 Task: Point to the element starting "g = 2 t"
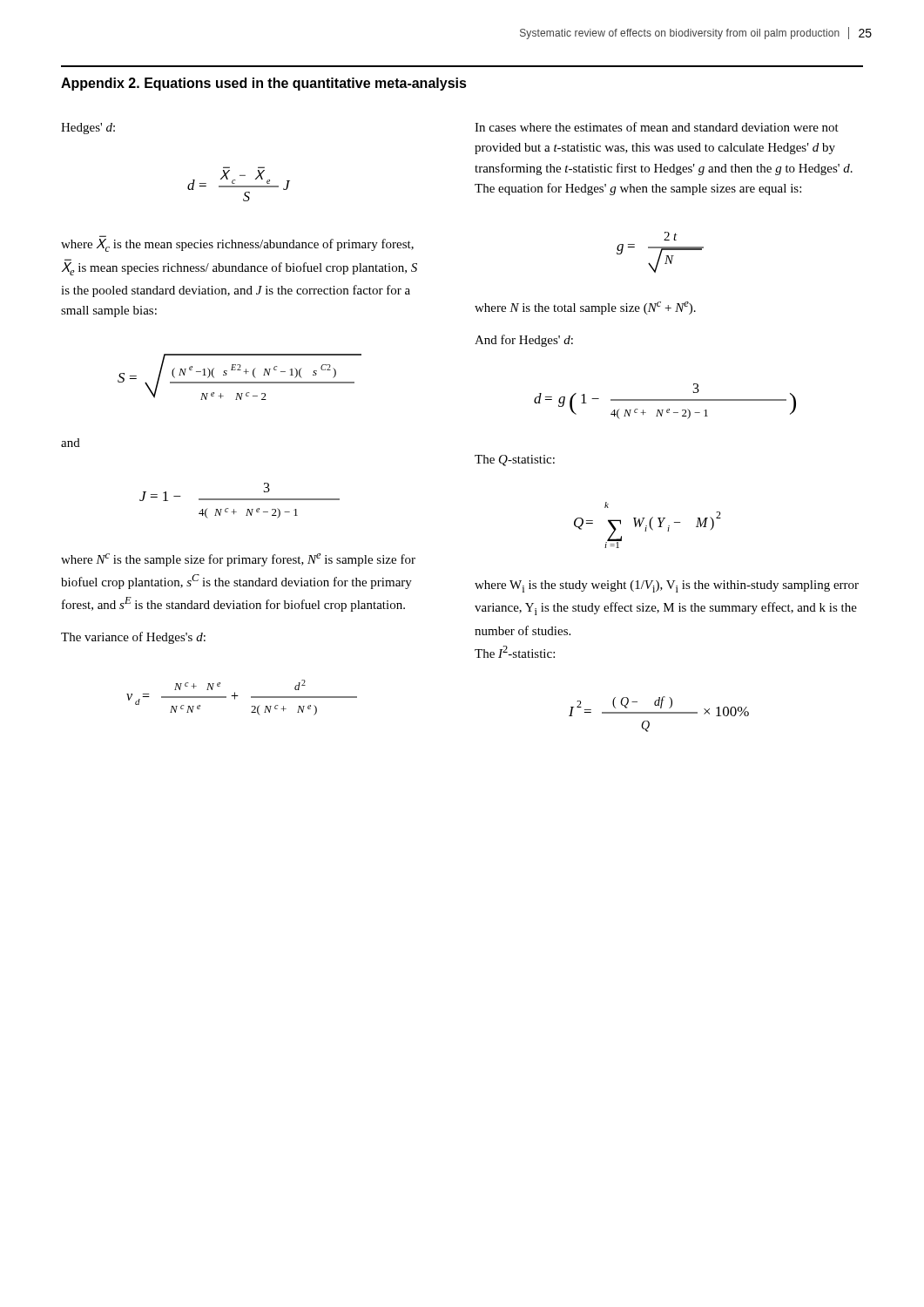[x=669, y=245]
